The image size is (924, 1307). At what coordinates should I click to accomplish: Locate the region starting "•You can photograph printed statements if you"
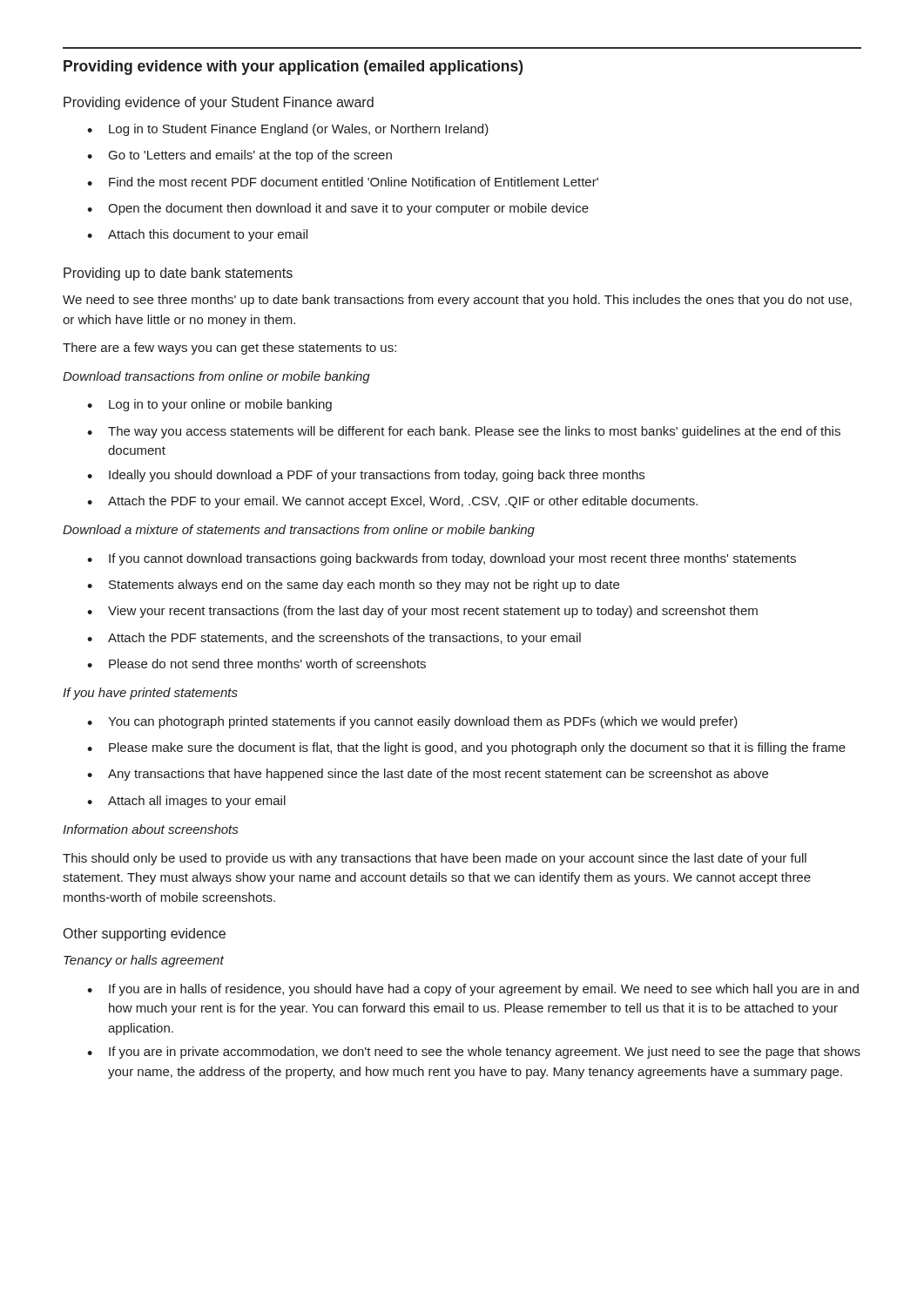(474, 723)
